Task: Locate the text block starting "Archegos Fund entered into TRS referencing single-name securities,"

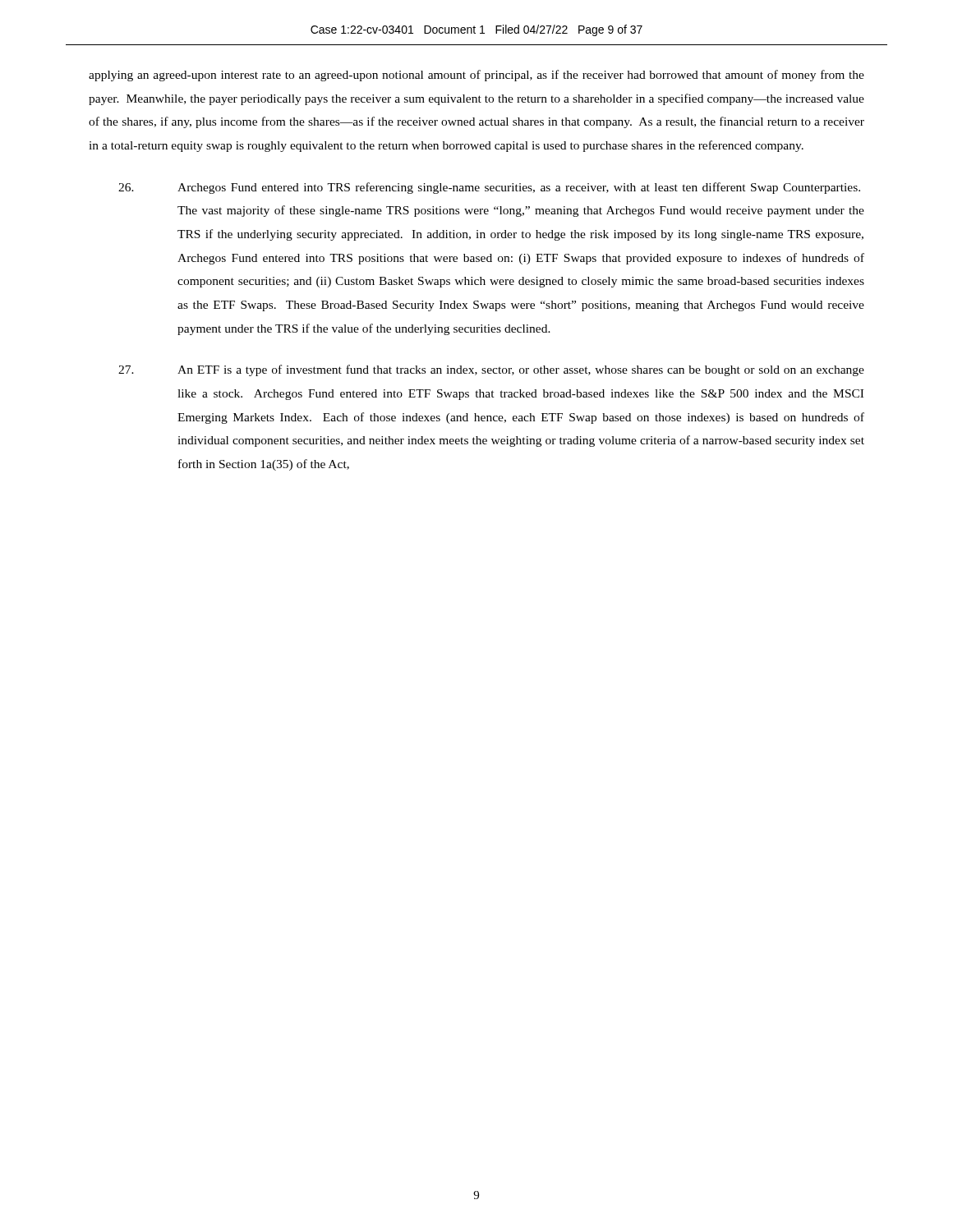Action: click(x=476, y=258)
